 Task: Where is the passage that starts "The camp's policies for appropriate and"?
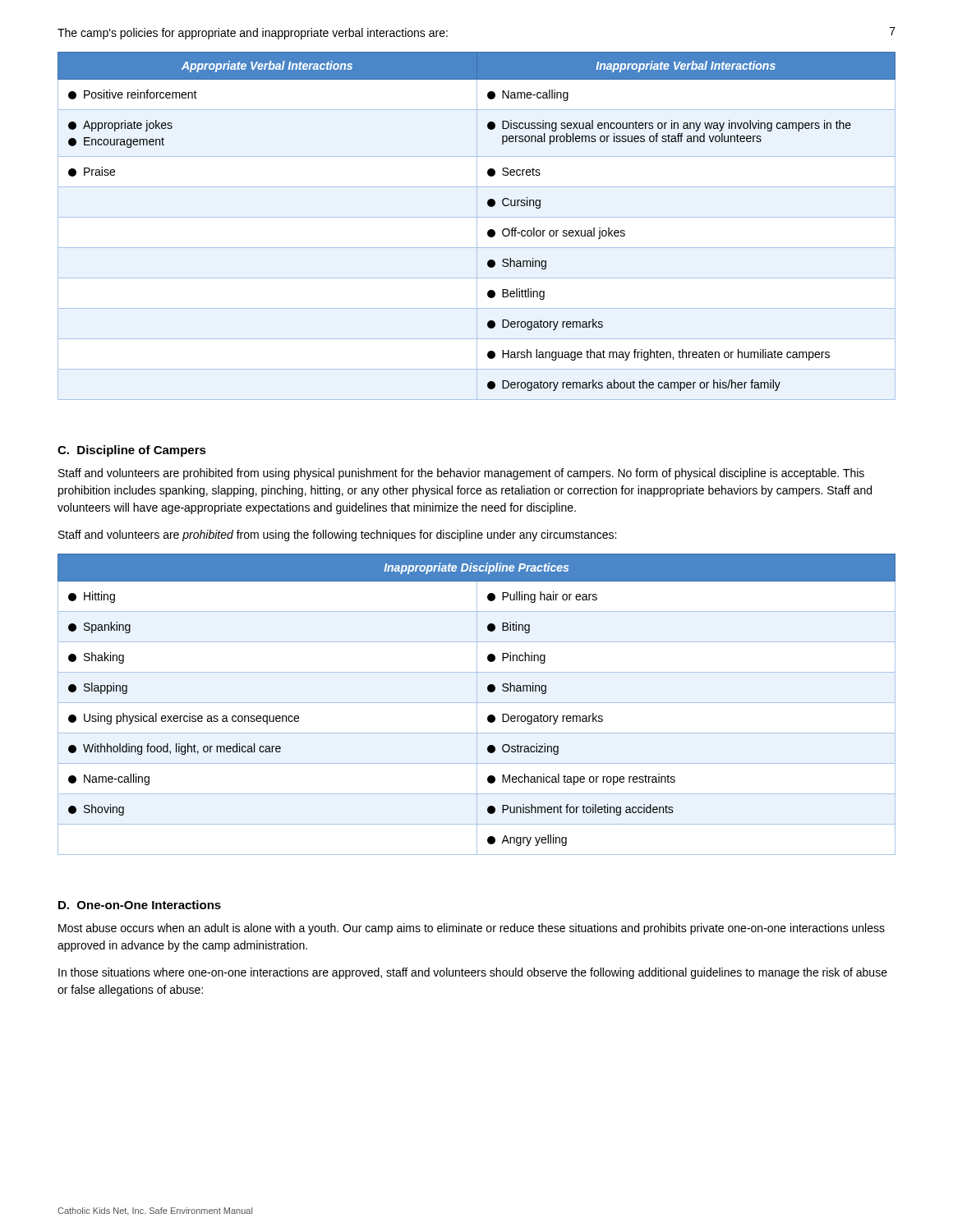[x=253, y=33]
